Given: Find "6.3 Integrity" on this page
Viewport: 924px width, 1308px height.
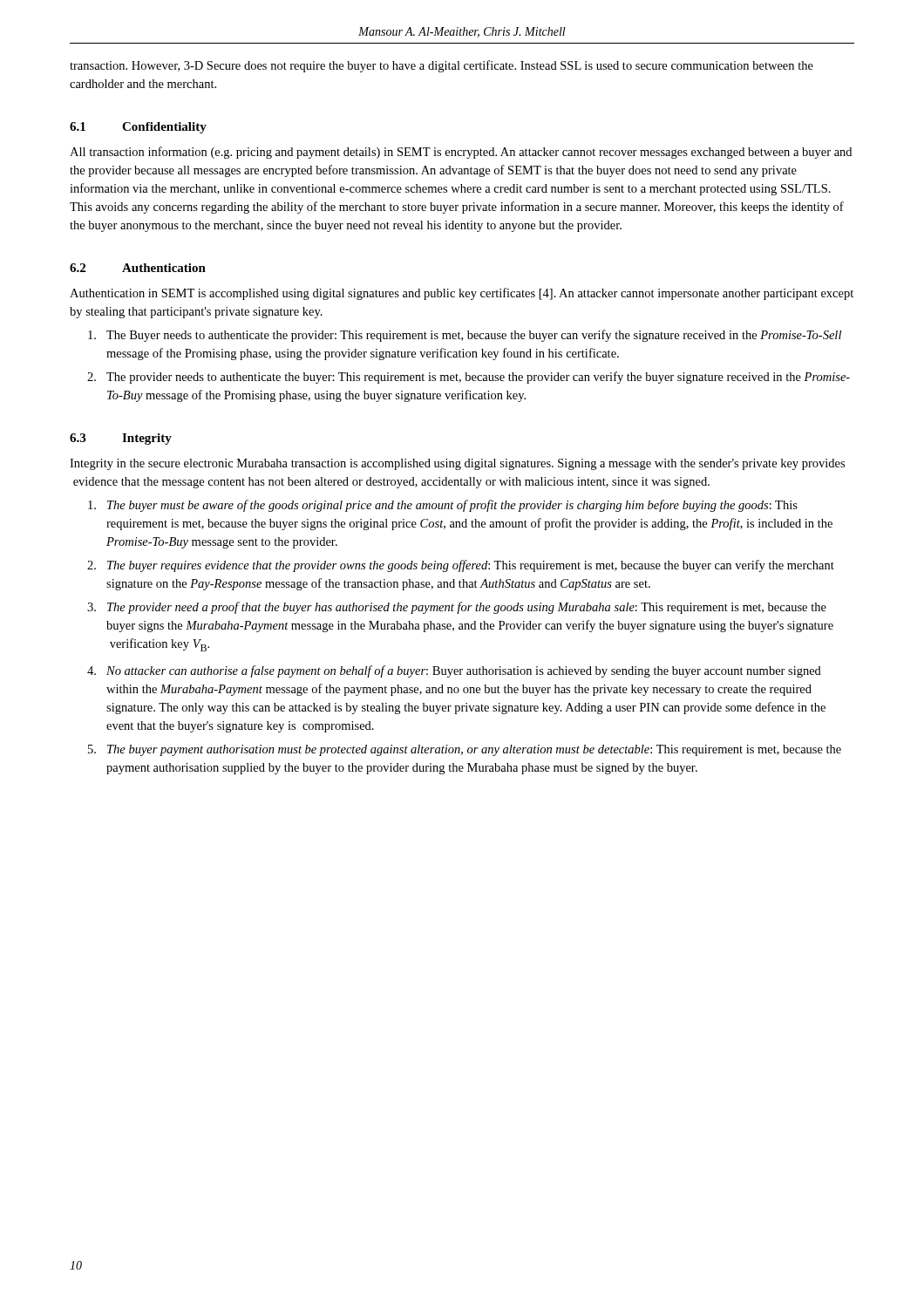Looking at the screenshot, I should [x=121, y=438].
